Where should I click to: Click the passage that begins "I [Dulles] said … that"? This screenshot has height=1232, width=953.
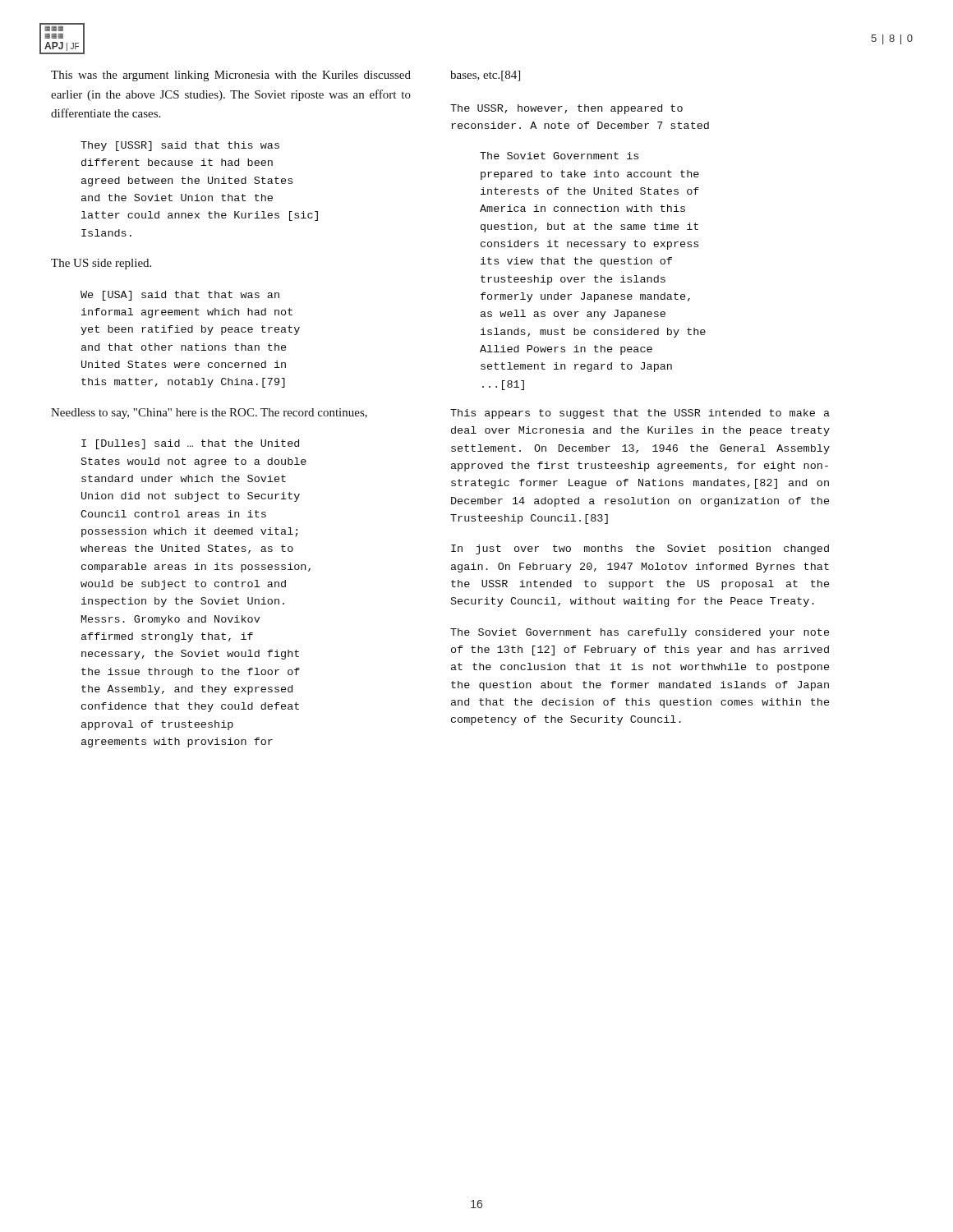click(197, 593)
